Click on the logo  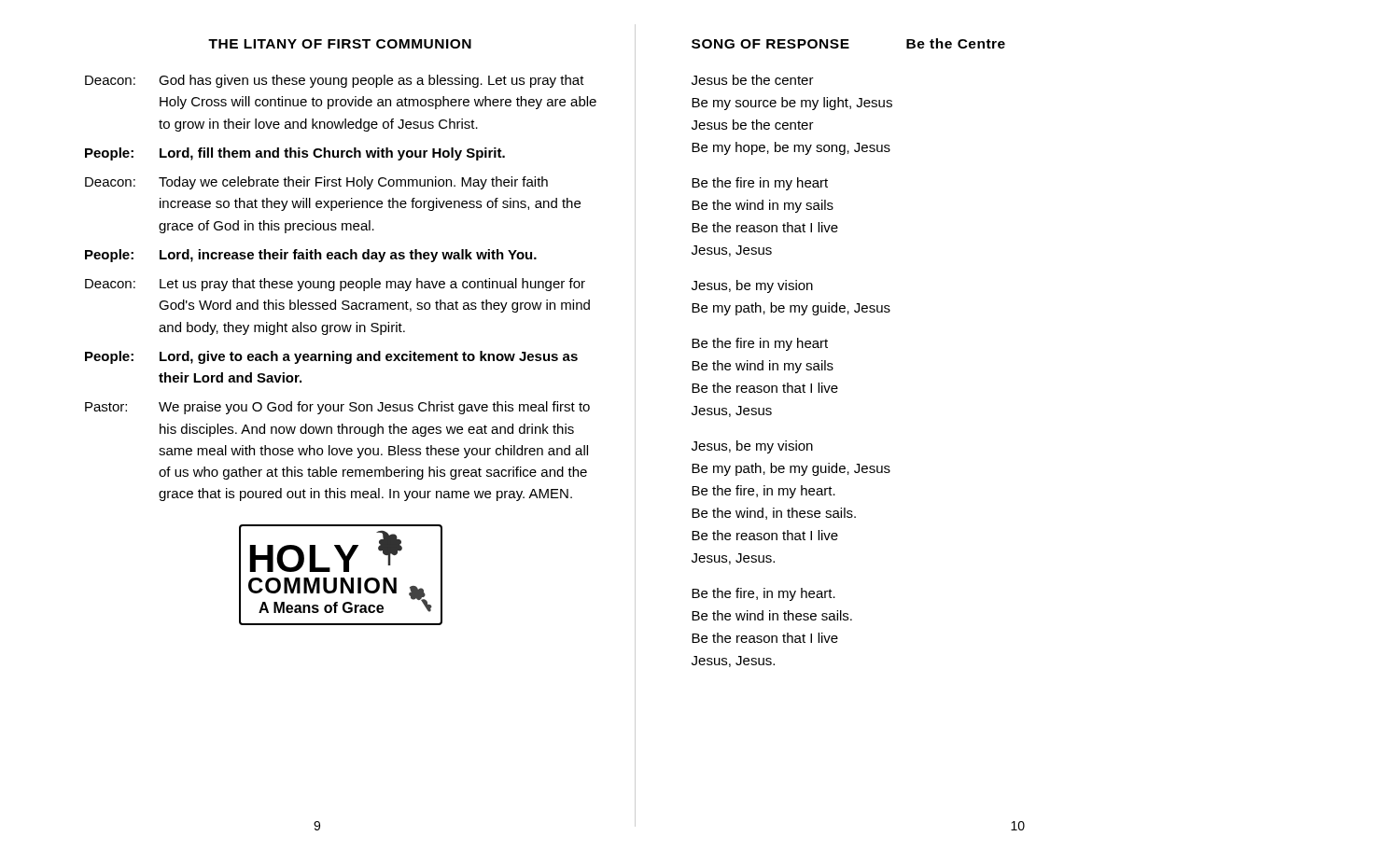[x=340, y=574]
